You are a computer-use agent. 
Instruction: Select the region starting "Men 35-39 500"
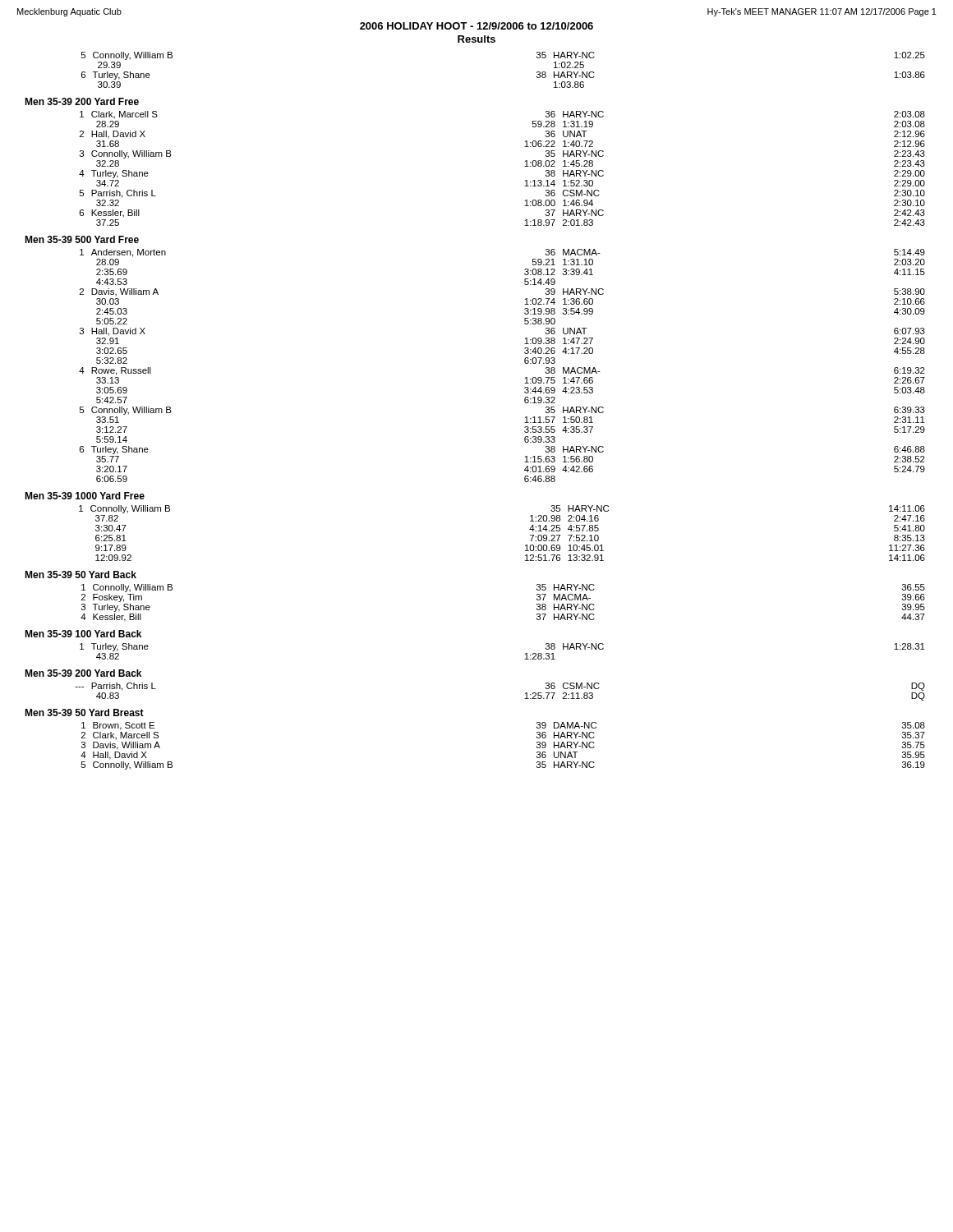click(x=82, y=240)
